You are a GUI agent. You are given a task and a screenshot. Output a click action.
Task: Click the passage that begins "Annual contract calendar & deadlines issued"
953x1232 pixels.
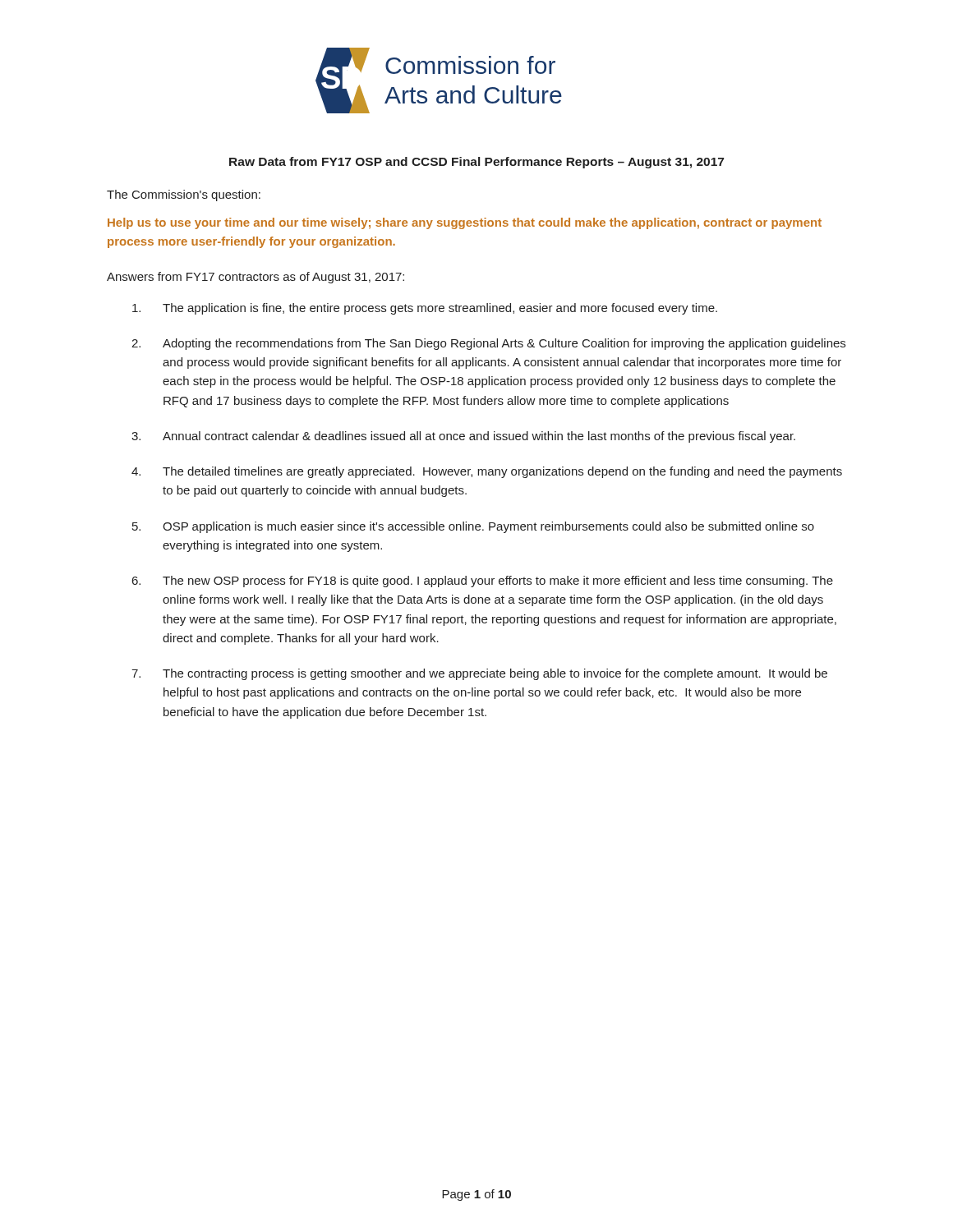pyautogui.click(x=504, y=436)
